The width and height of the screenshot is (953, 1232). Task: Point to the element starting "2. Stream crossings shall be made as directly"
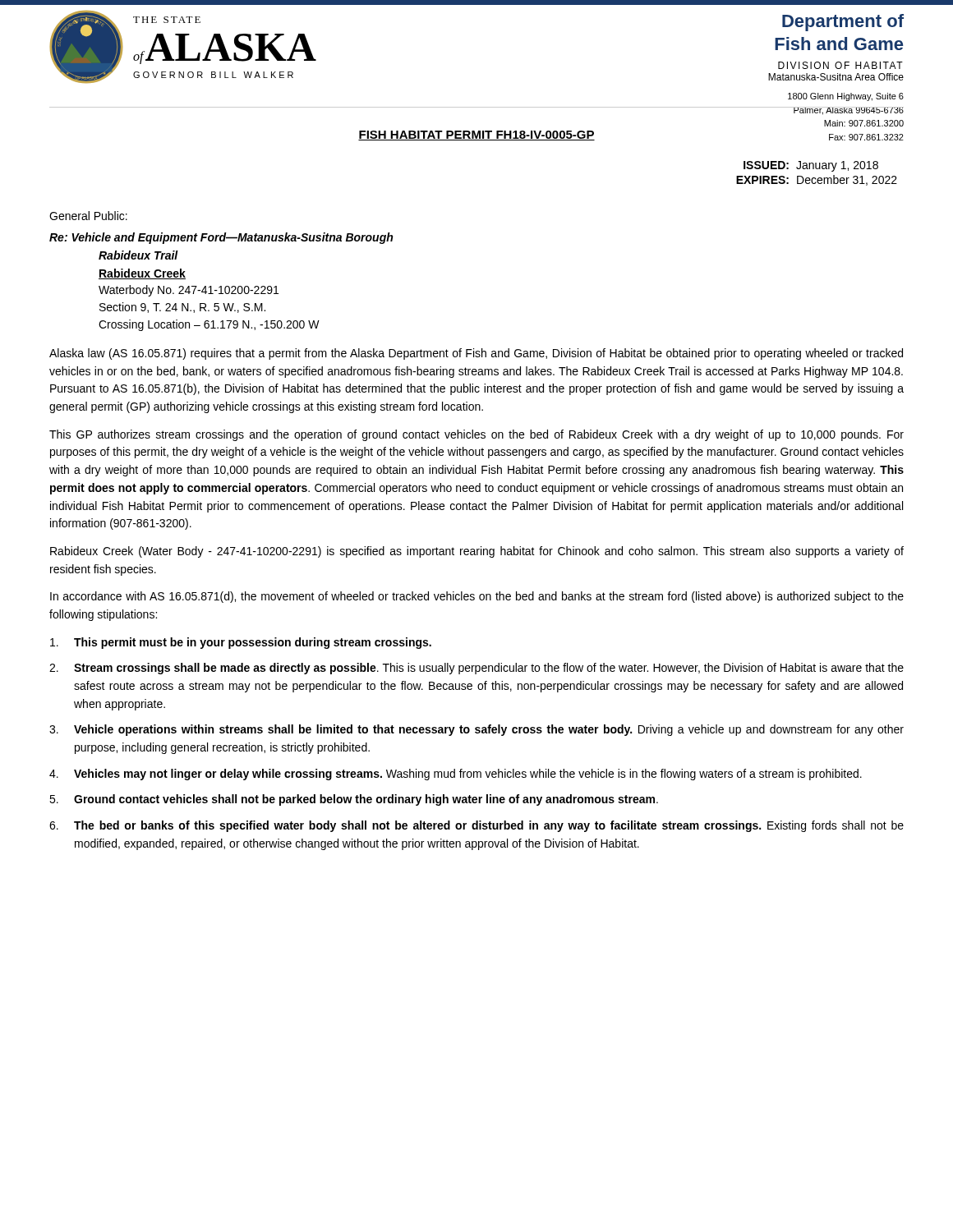476,686
